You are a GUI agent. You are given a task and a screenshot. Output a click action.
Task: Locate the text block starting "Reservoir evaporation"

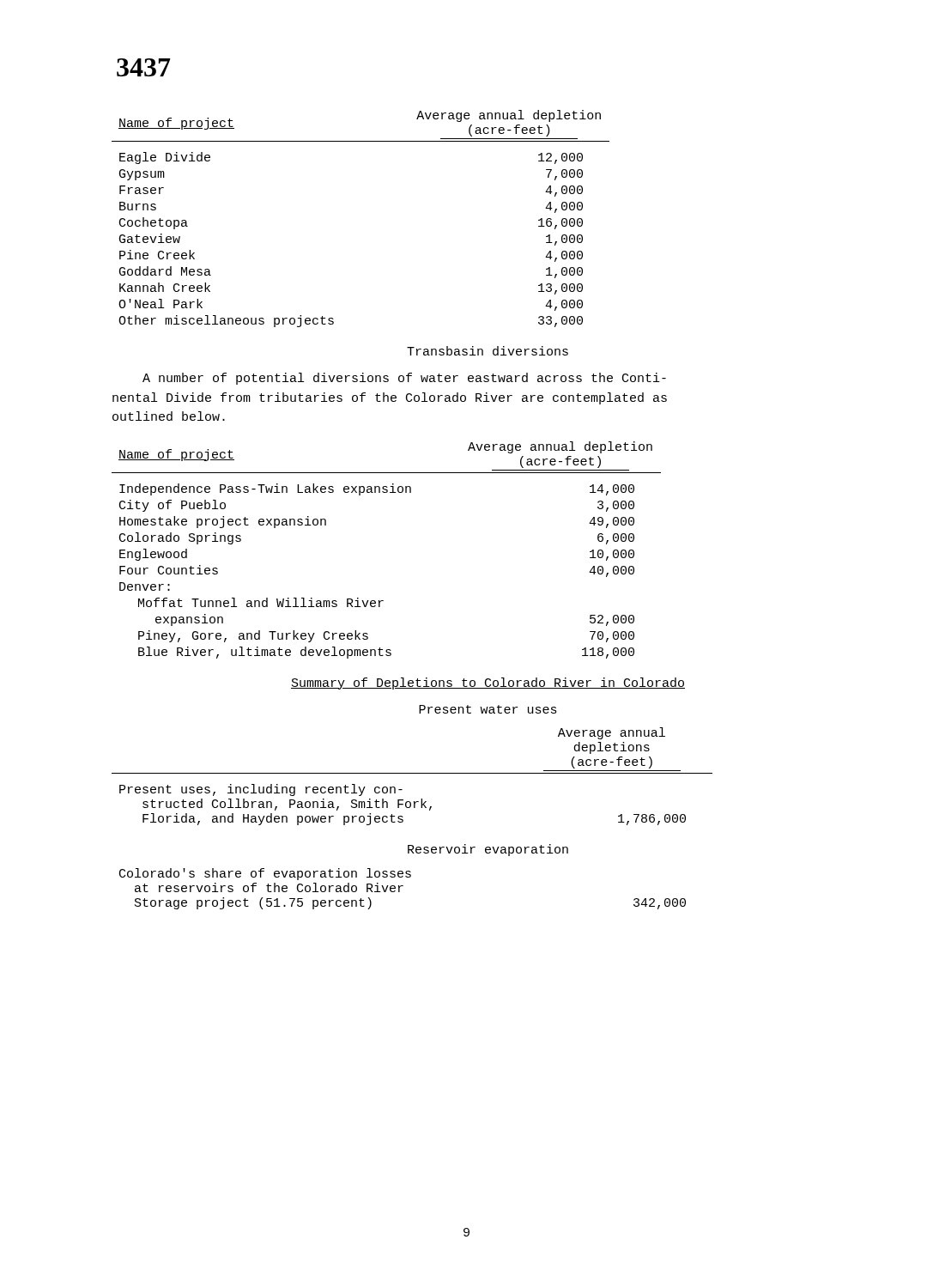pos(488,850)
